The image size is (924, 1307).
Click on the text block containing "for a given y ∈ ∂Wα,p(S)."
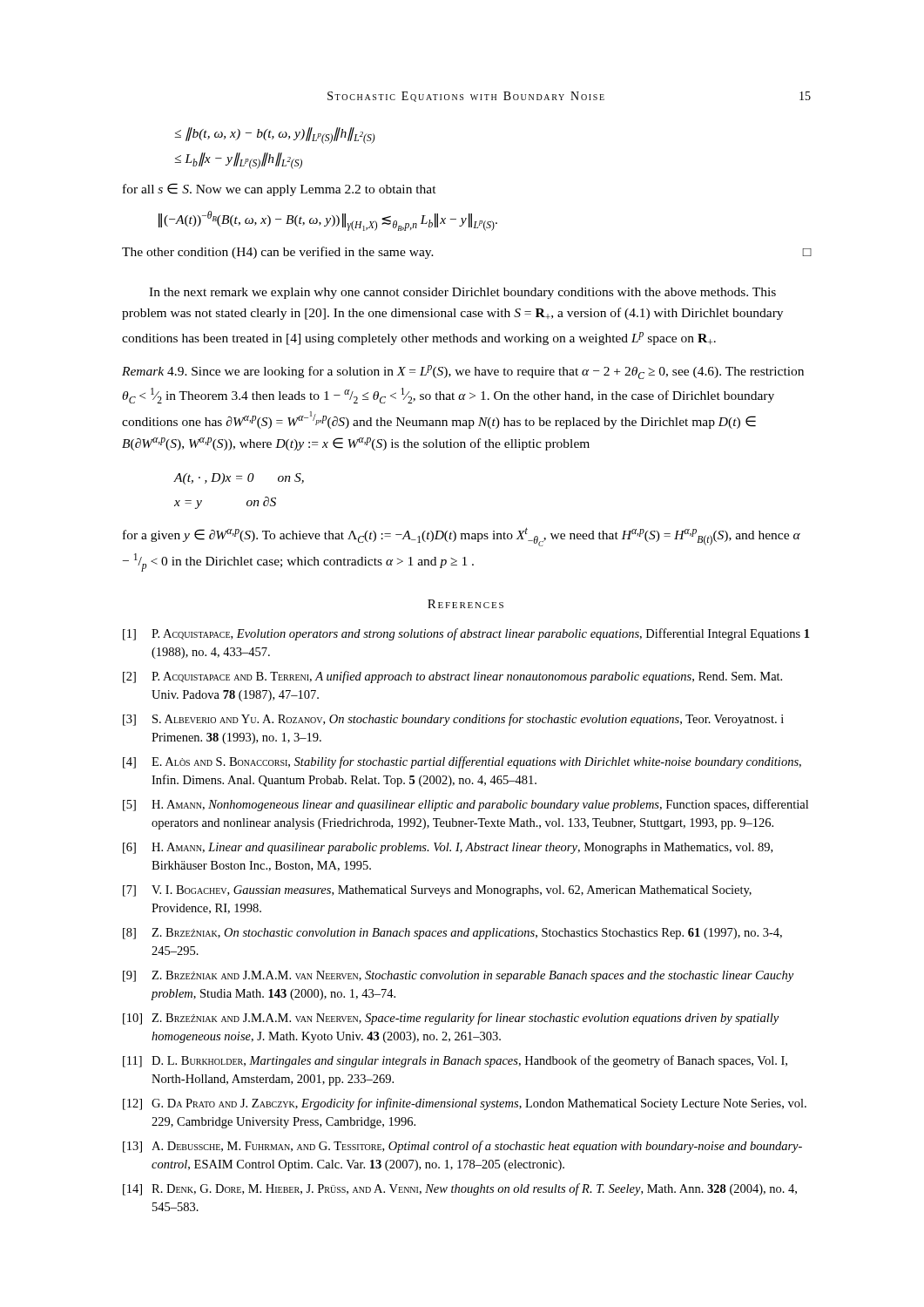coord(466,549)
